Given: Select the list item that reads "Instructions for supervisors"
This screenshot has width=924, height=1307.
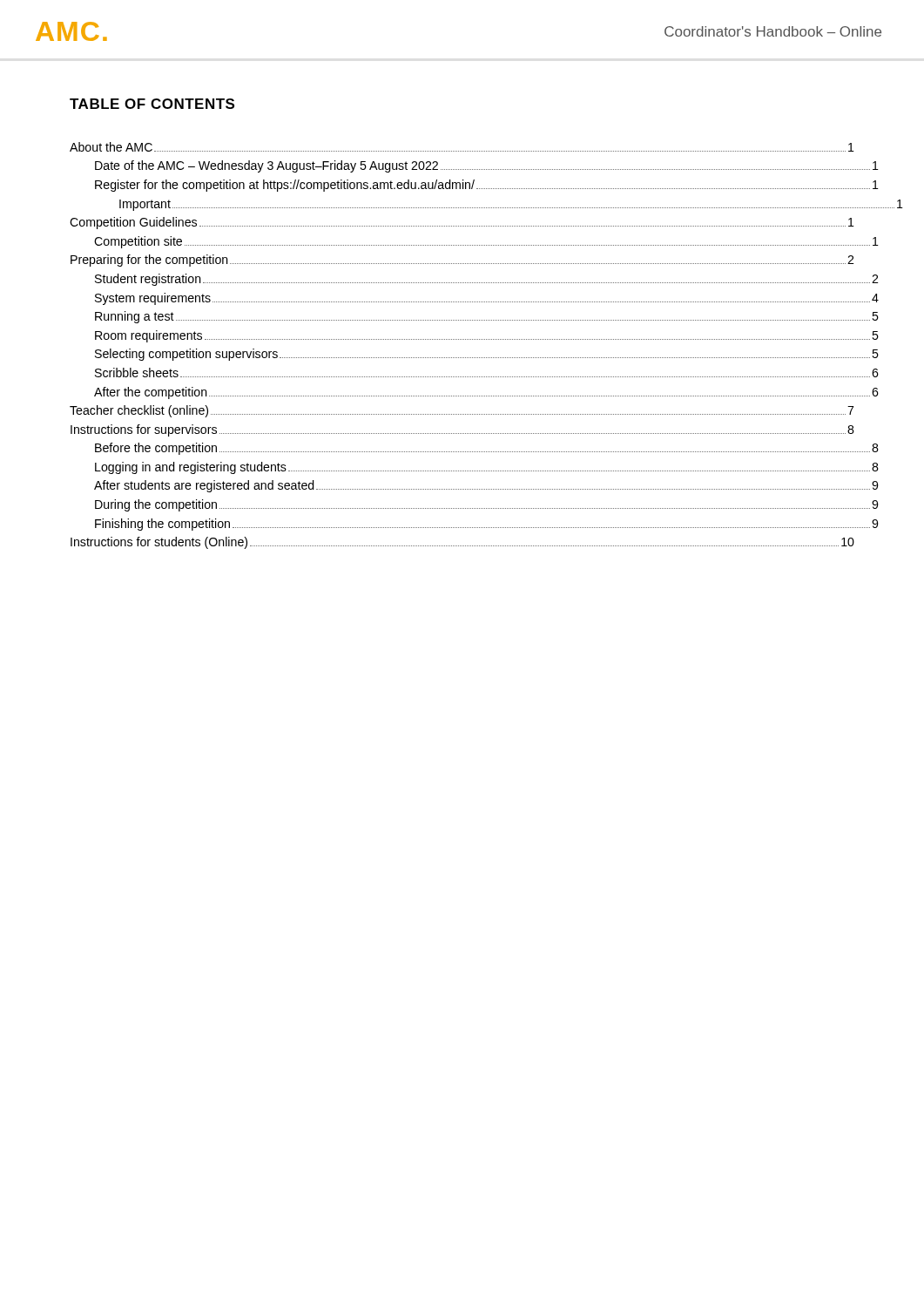Looking at the screenshot, I should click(x=462, y=429).
